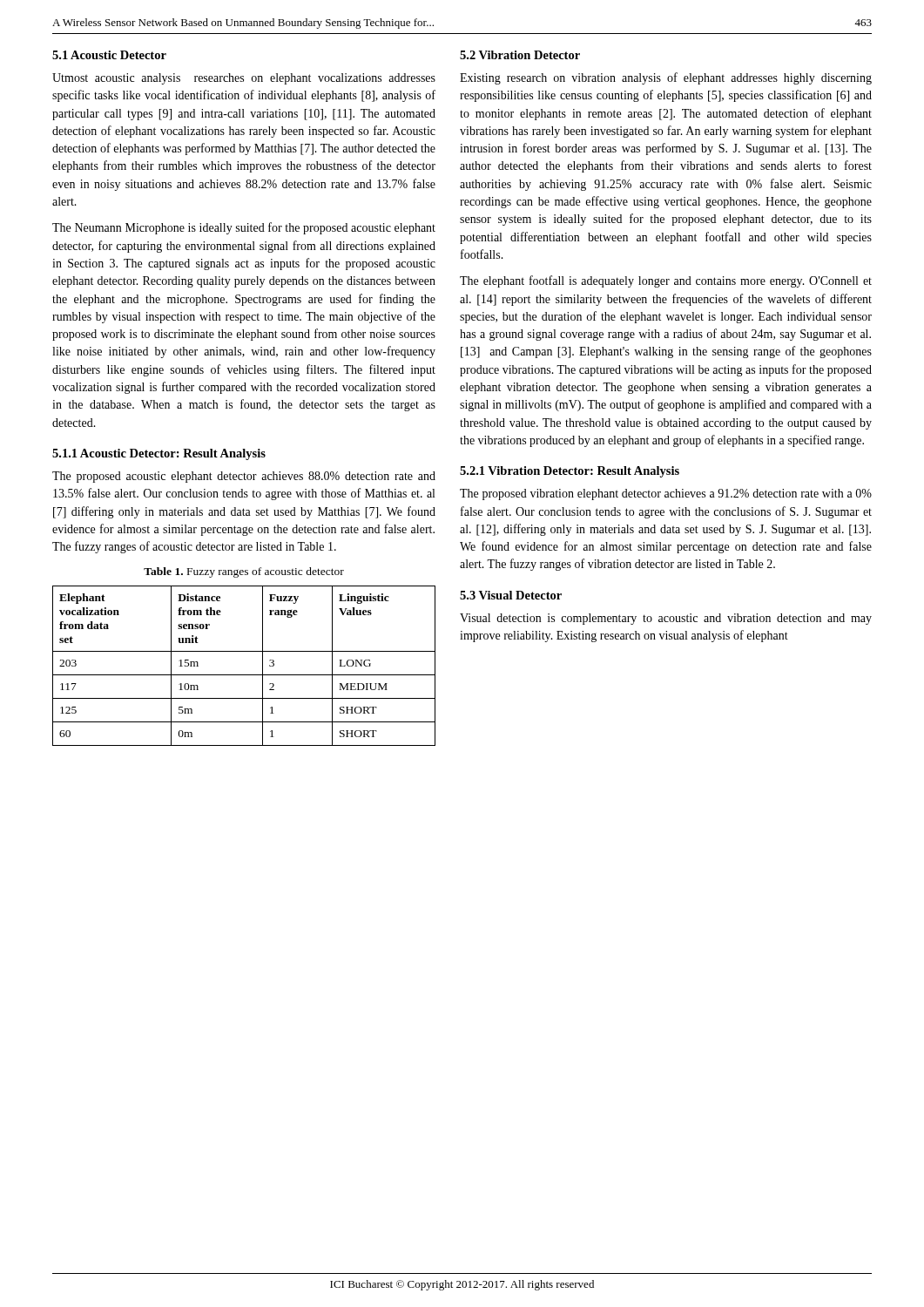Viewport: 924px width, 1307px height.
Task: Select the text starting "5.1 Acoustic Detector"
Action: click(109, 55)
